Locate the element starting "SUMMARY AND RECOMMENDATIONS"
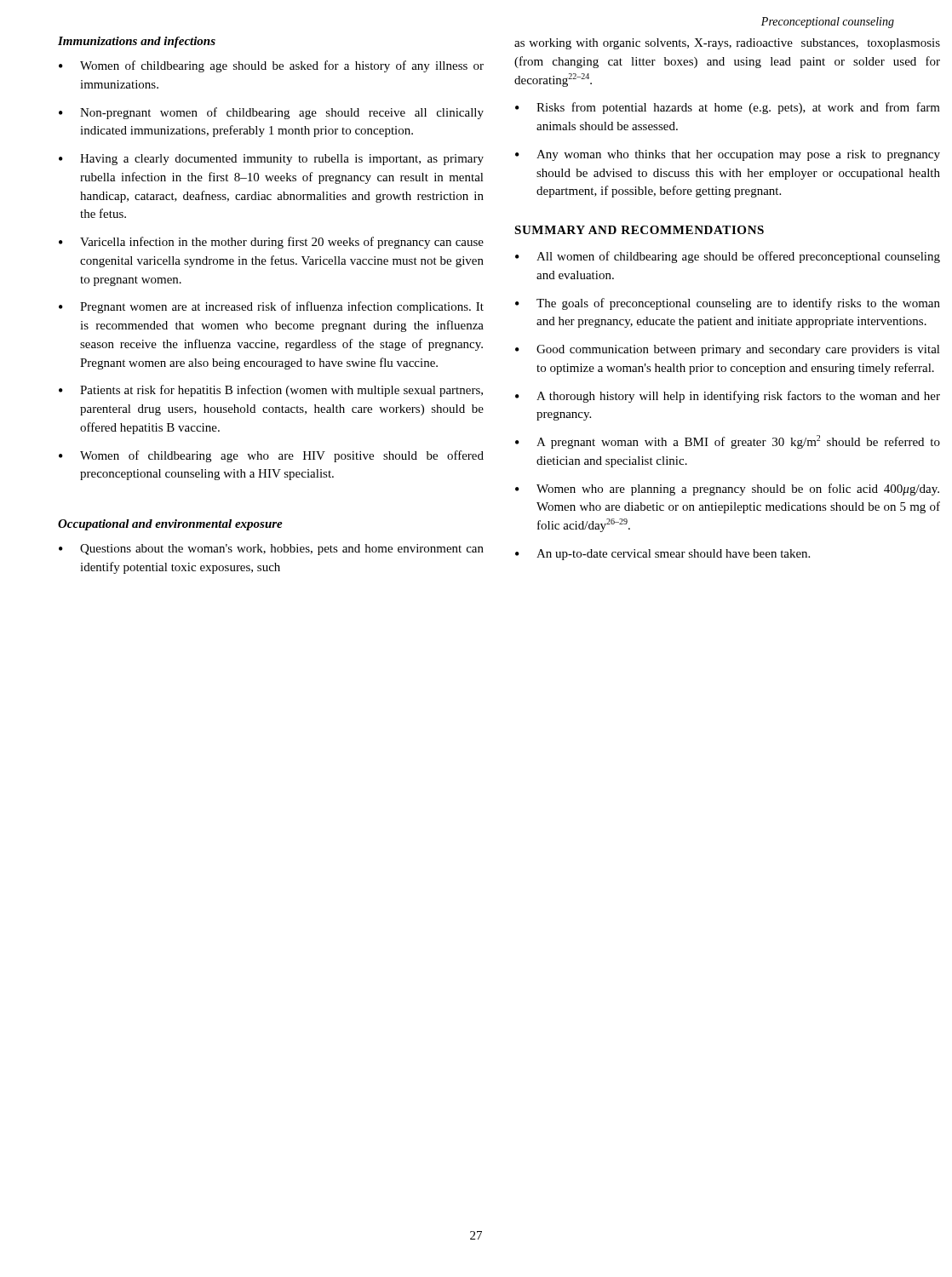952x1277 pixels. tap(640, 230)
